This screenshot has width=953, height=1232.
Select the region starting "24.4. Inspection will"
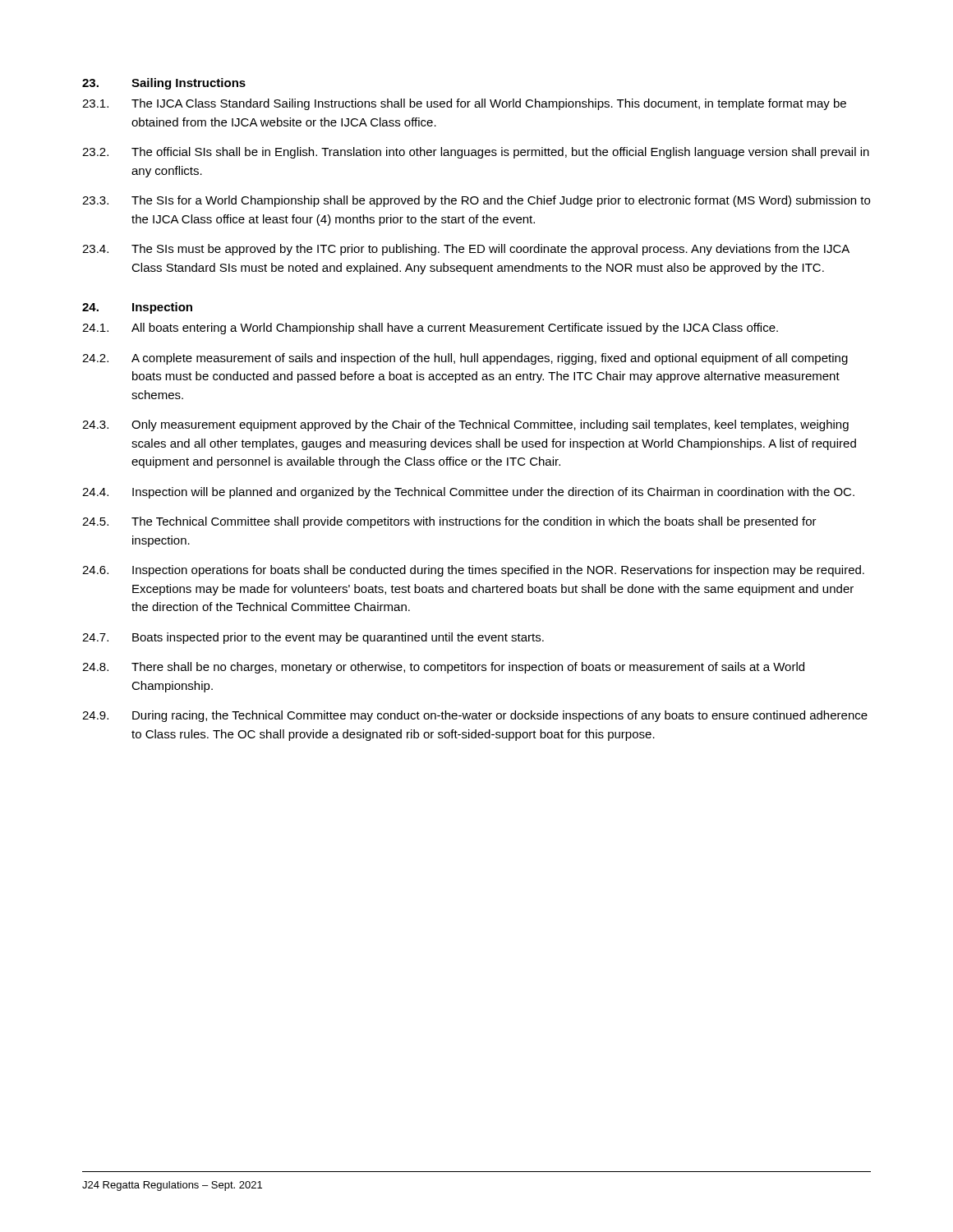pyautogui.click(x=476, y=492)
